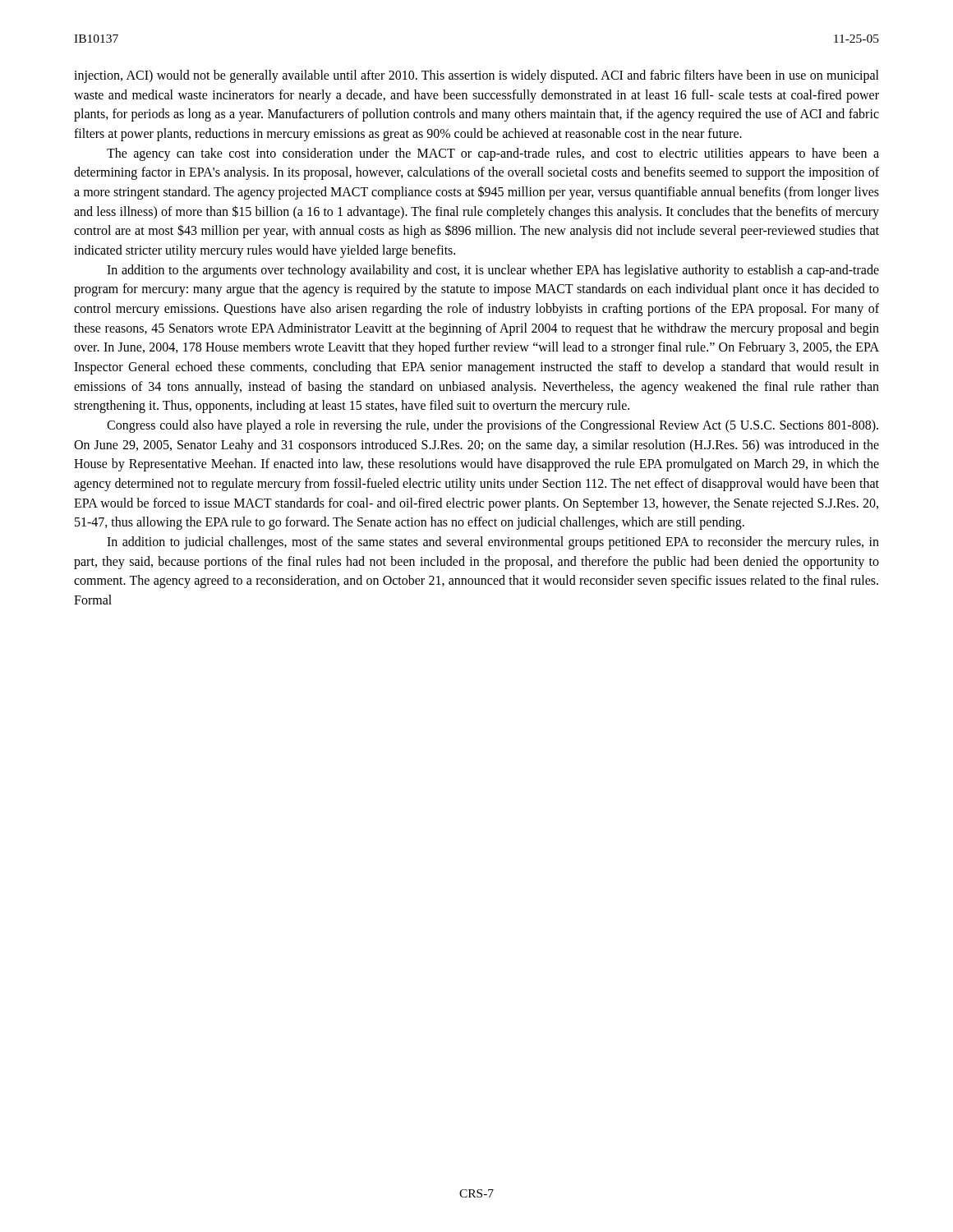The height and width of the screenshot is (1232, 953).
Task: Find the text block with the text "injection, ACI) would not be generally available until"
Action: [476, 105]
